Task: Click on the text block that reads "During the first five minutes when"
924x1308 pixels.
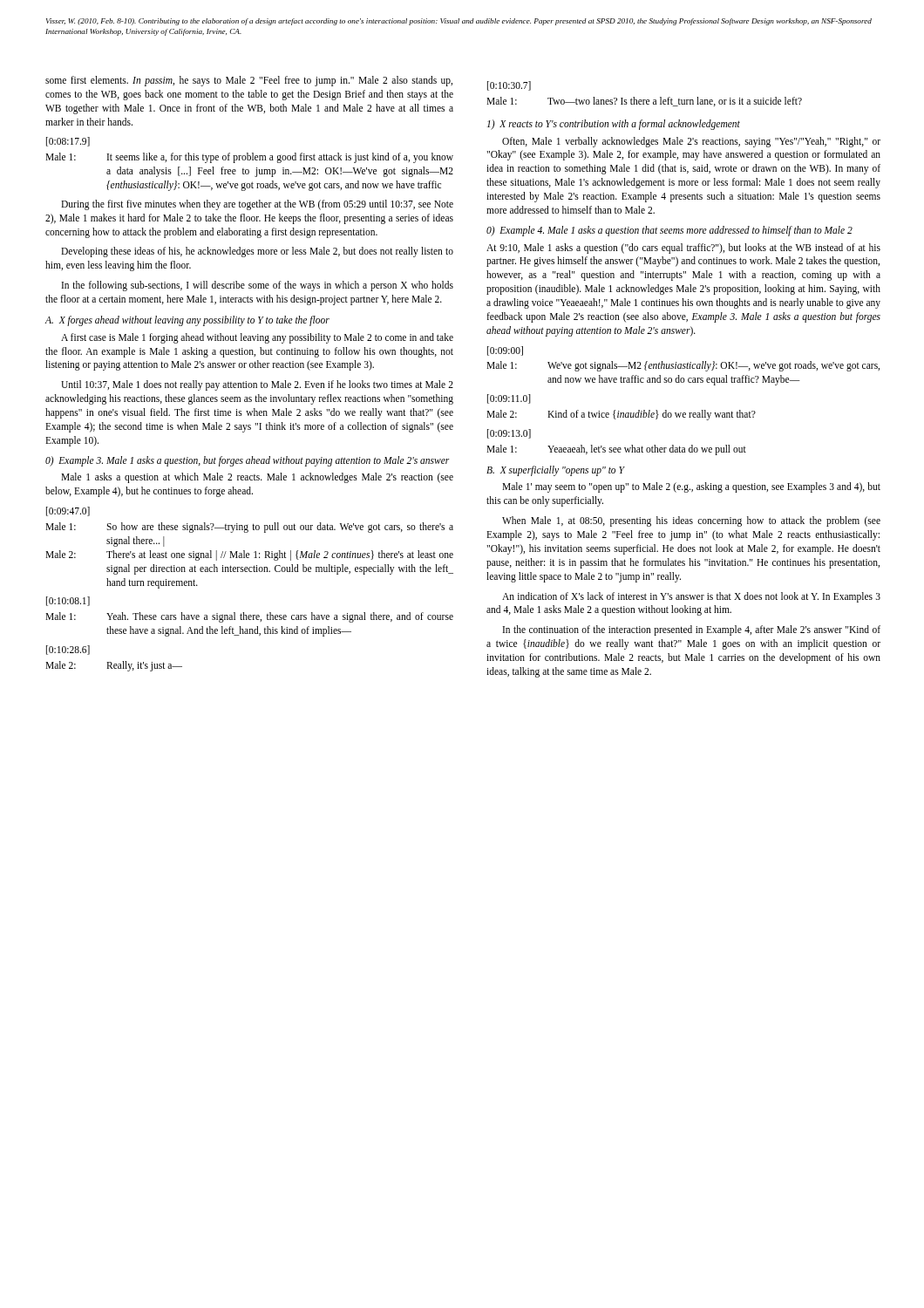Action: pyautogui.click(x=249, y=219)
